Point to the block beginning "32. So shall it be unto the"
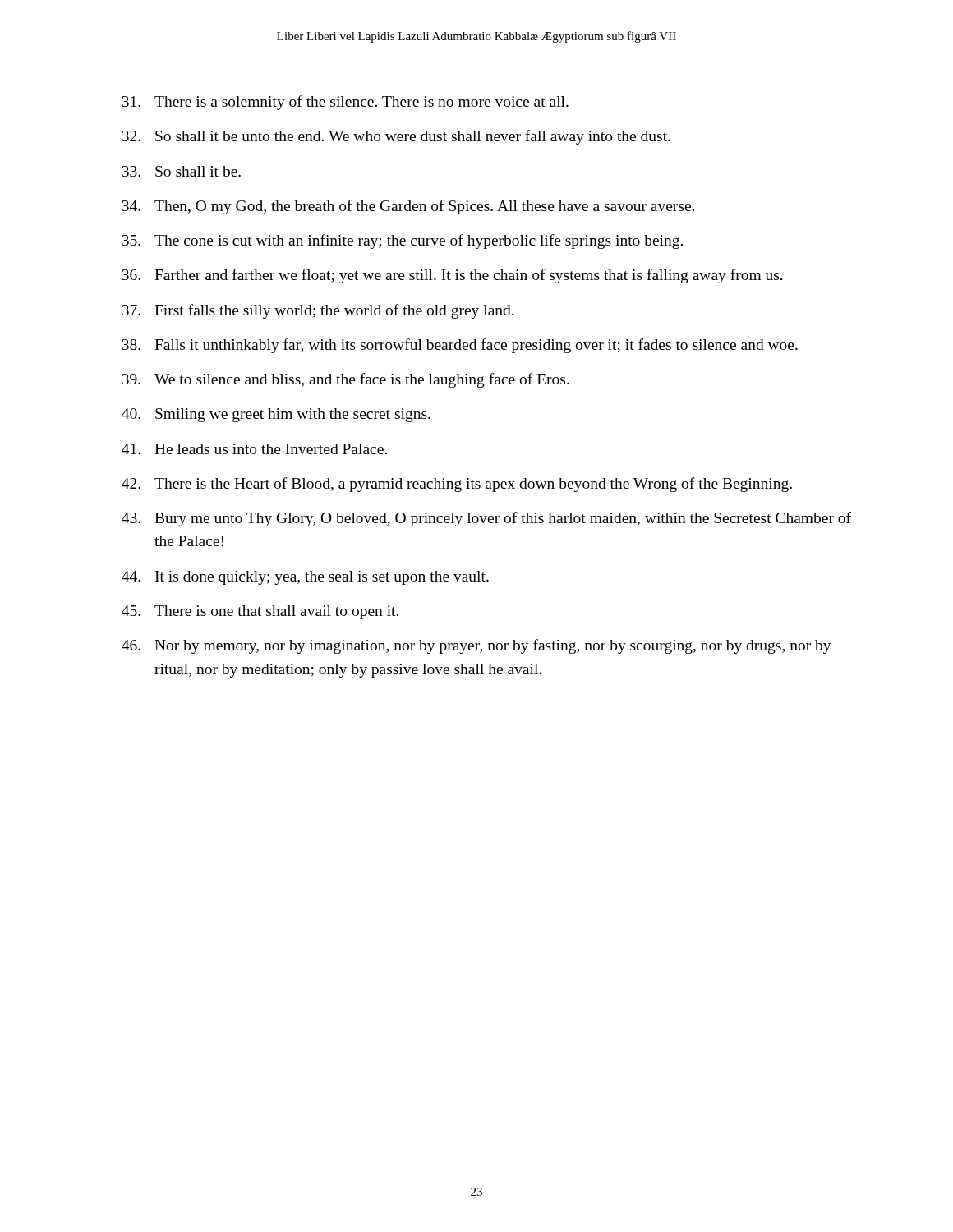 coord(485,137)
